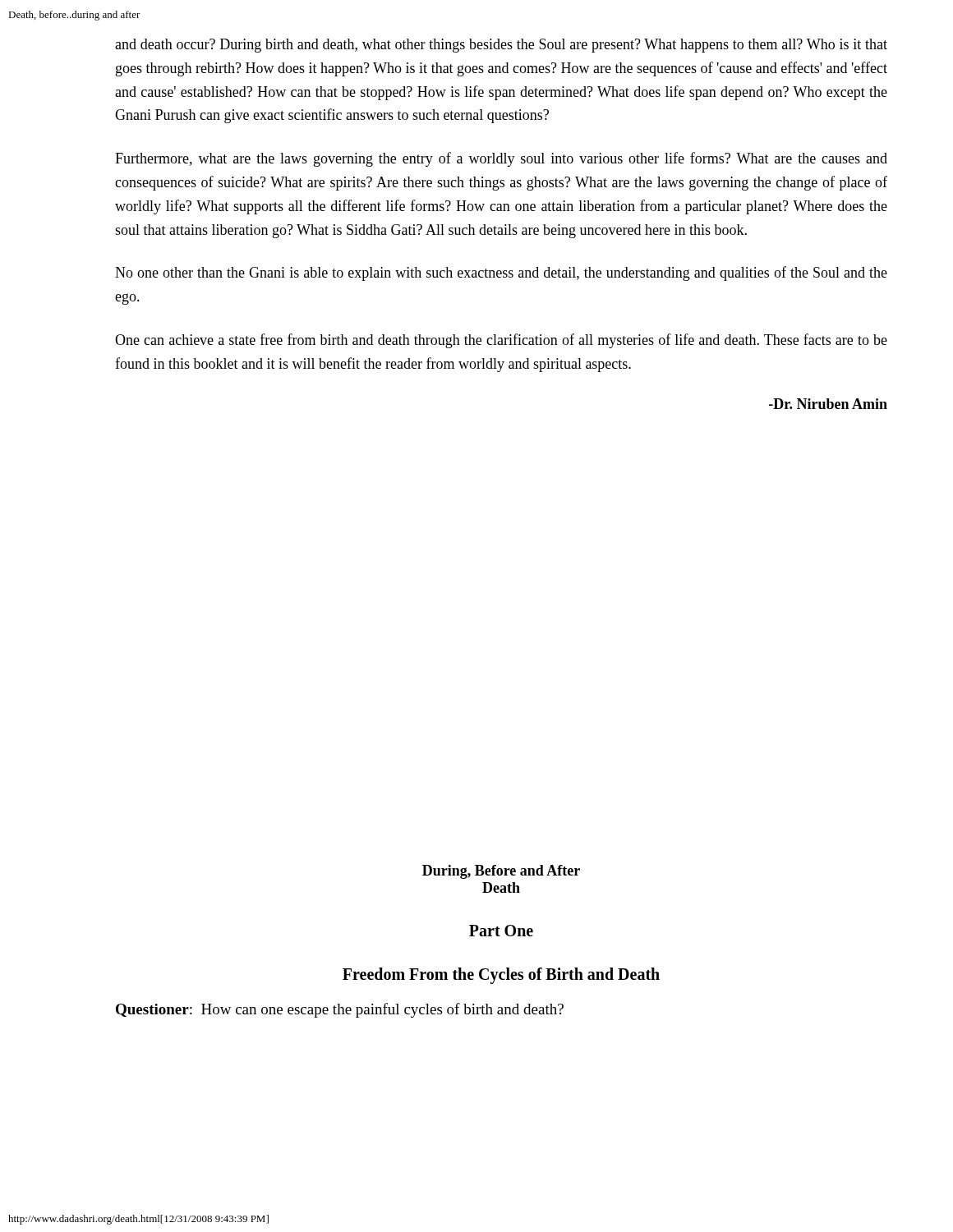Click on the region starting "One can achieve a state free from"
Viewport: 953px width, 1232px height.
(501, 352)
